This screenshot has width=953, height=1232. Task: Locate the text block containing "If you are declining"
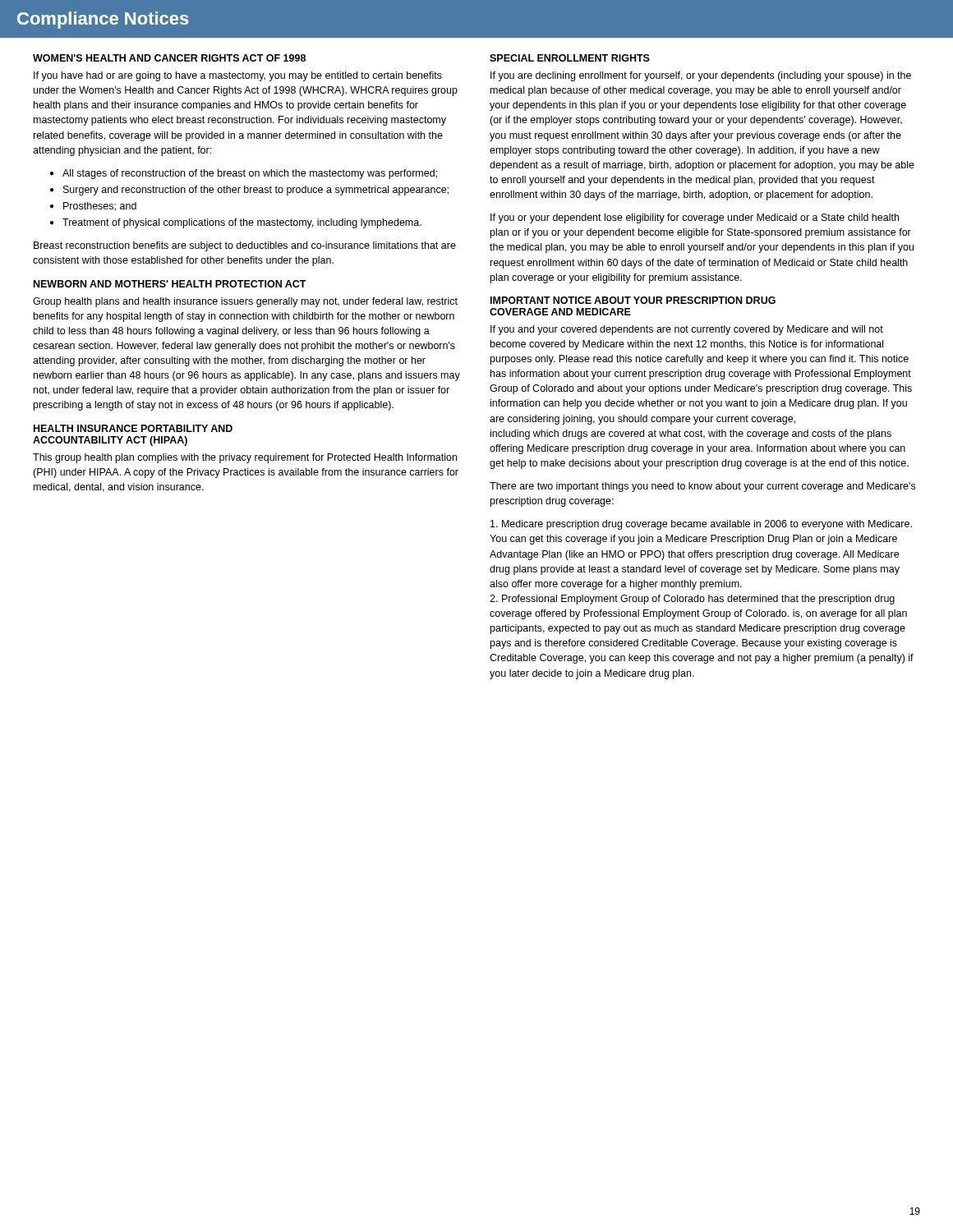tap(702, 135)
